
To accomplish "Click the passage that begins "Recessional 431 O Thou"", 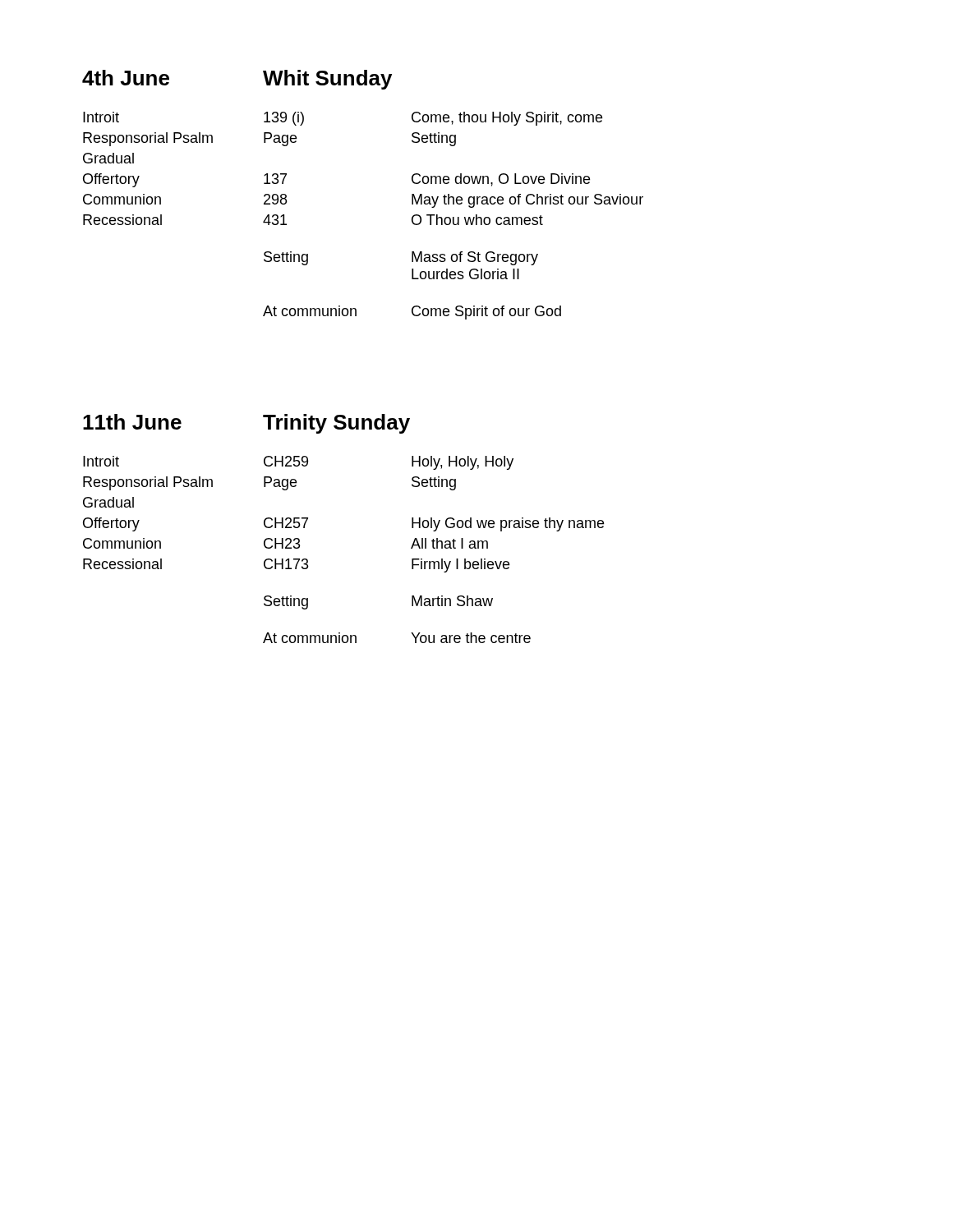I will [x=125, y=220].
